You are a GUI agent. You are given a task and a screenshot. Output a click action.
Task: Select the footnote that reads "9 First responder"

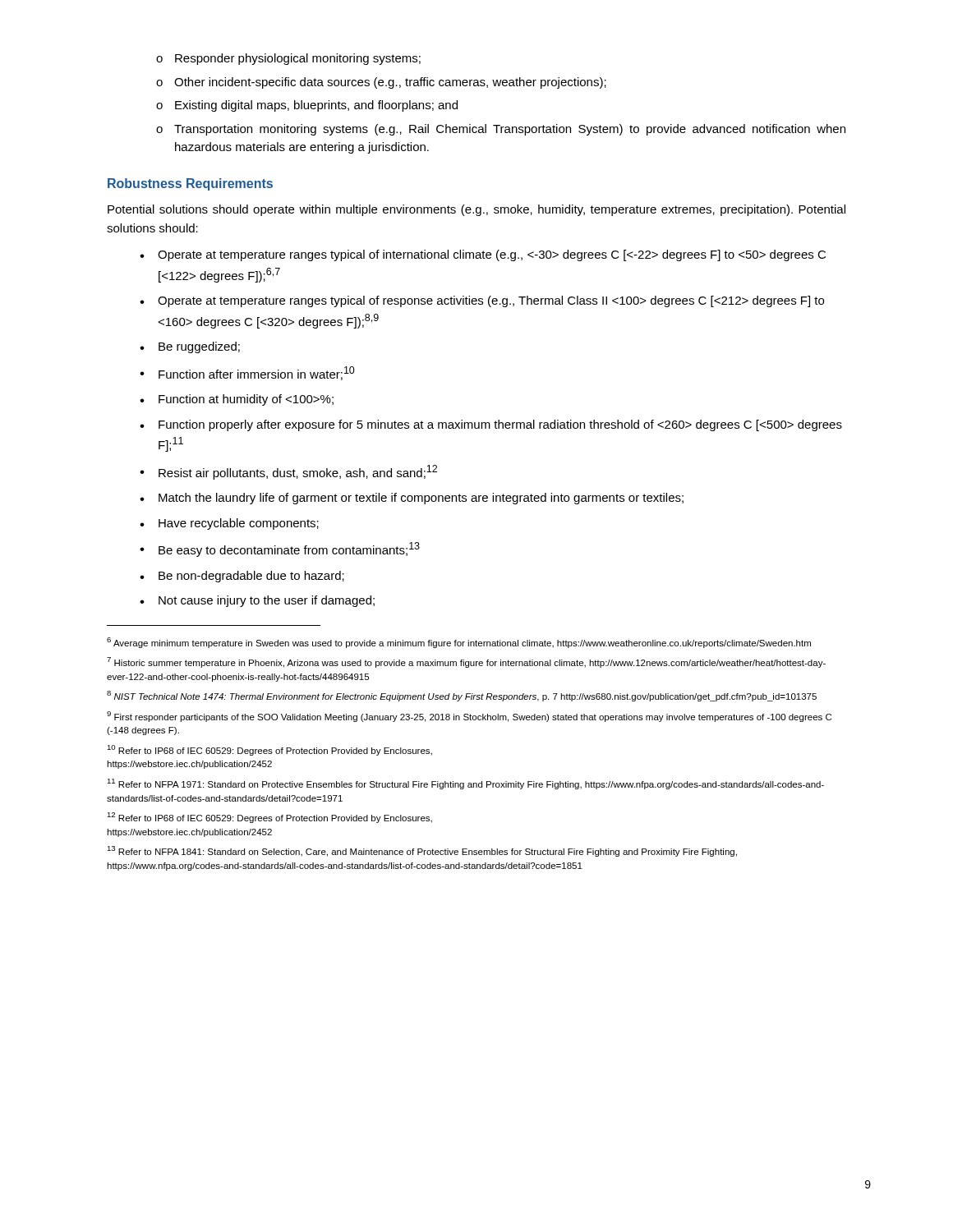469,722
